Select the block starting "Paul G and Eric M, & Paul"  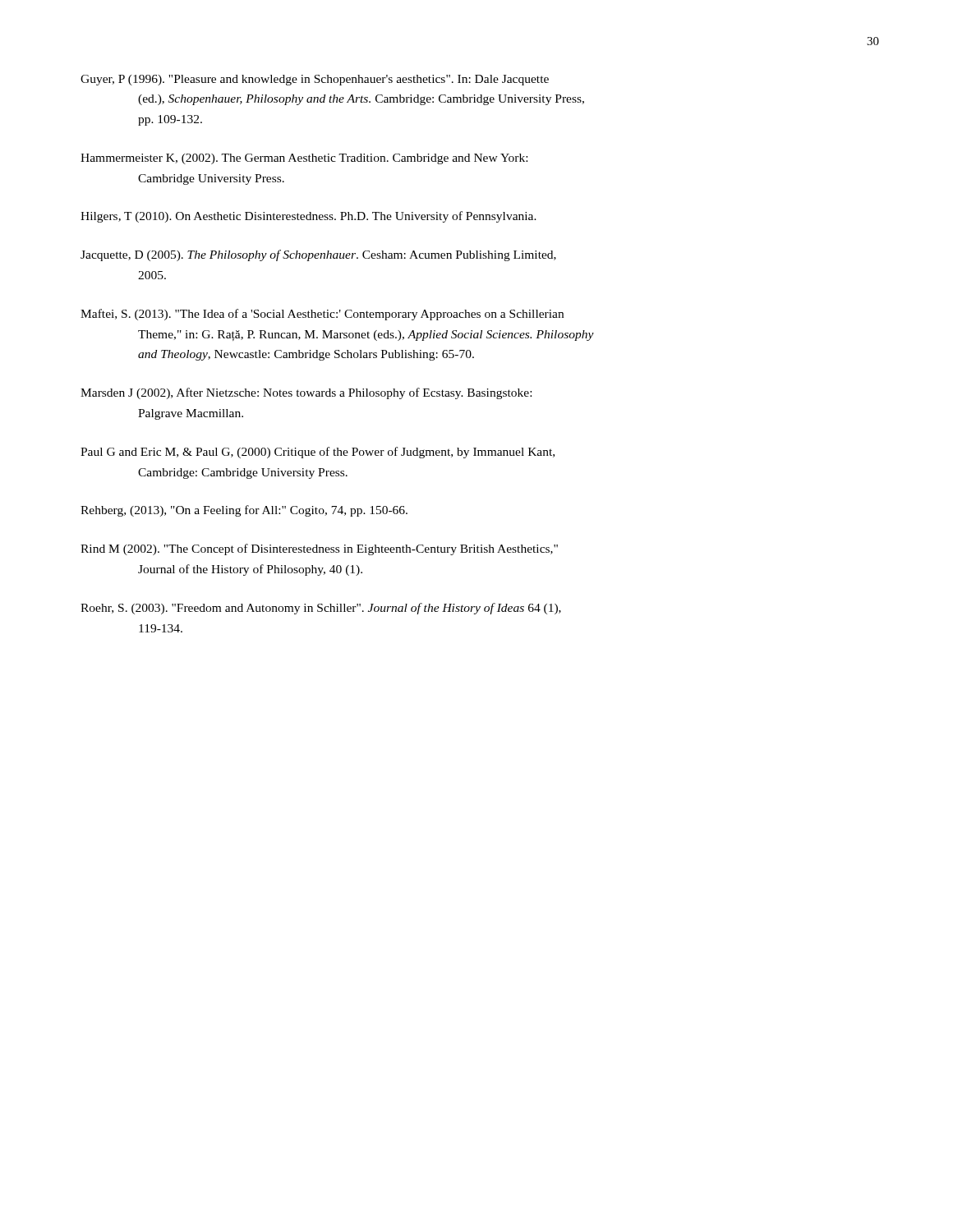tap(480, 462)
